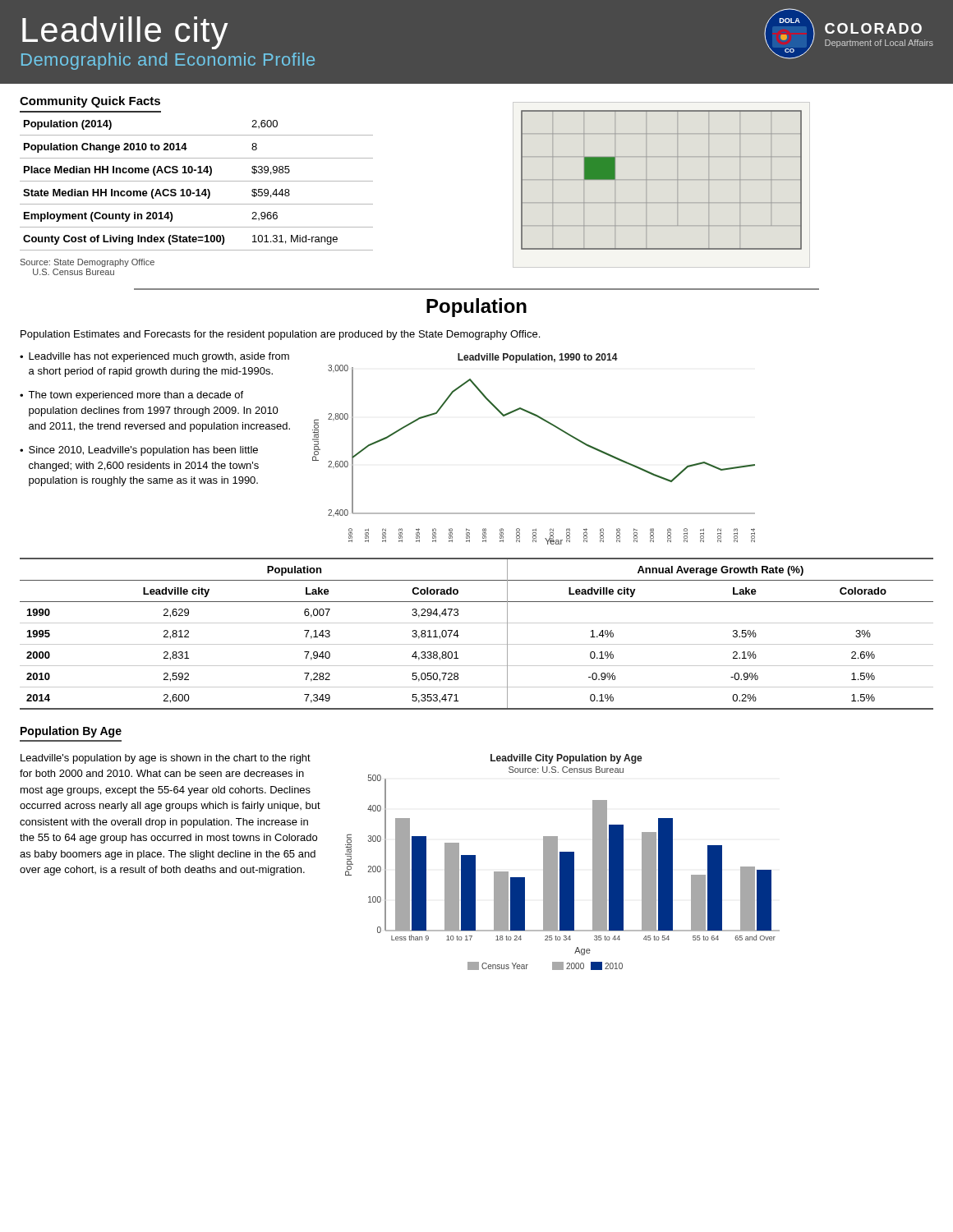Click on the table containing "Leadville city"
Viewport: 953px width, 1232px height.
tap(476, 633)
